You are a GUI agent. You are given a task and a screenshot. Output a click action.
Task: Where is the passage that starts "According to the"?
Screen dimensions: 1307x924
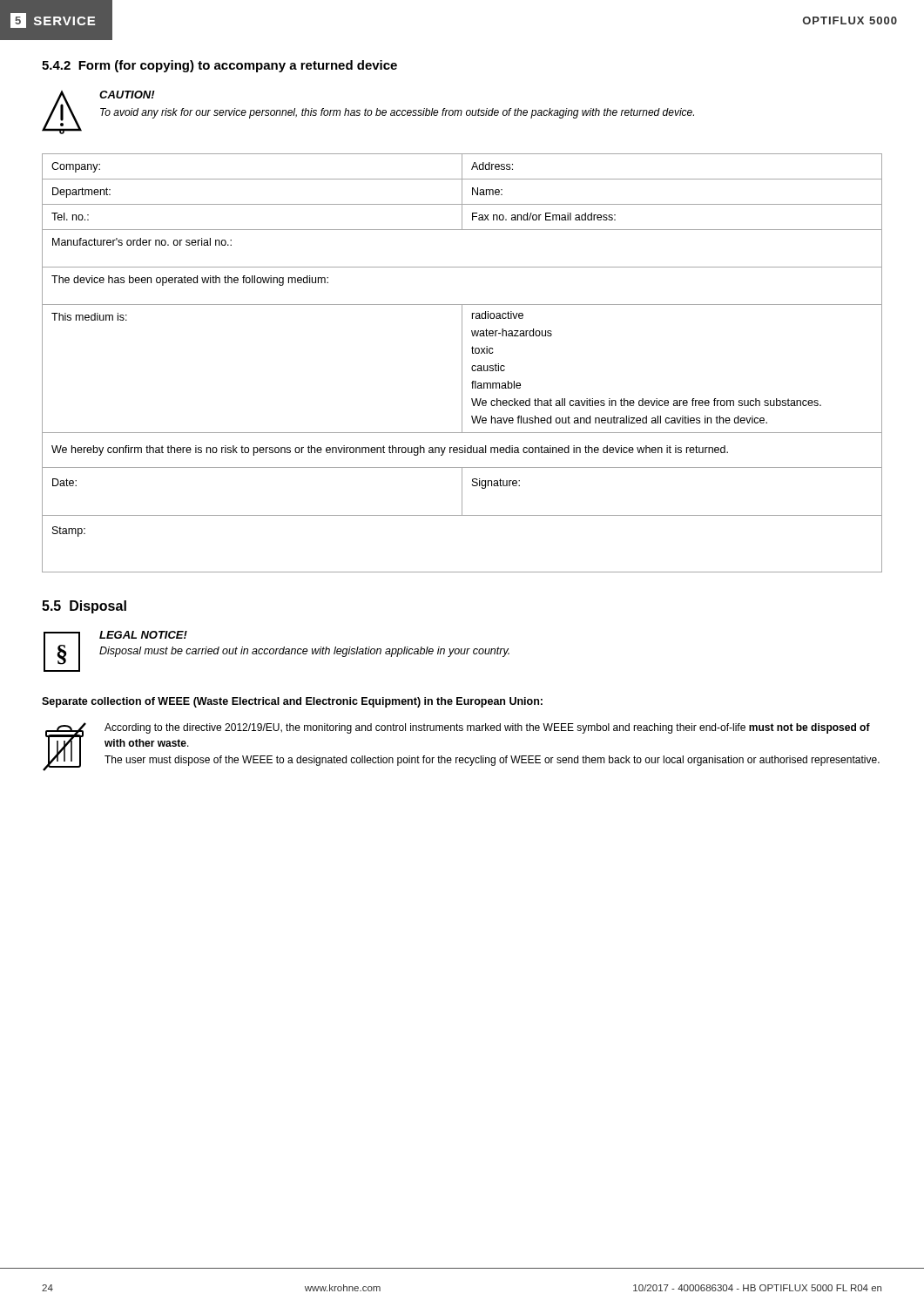coord(487,728)
